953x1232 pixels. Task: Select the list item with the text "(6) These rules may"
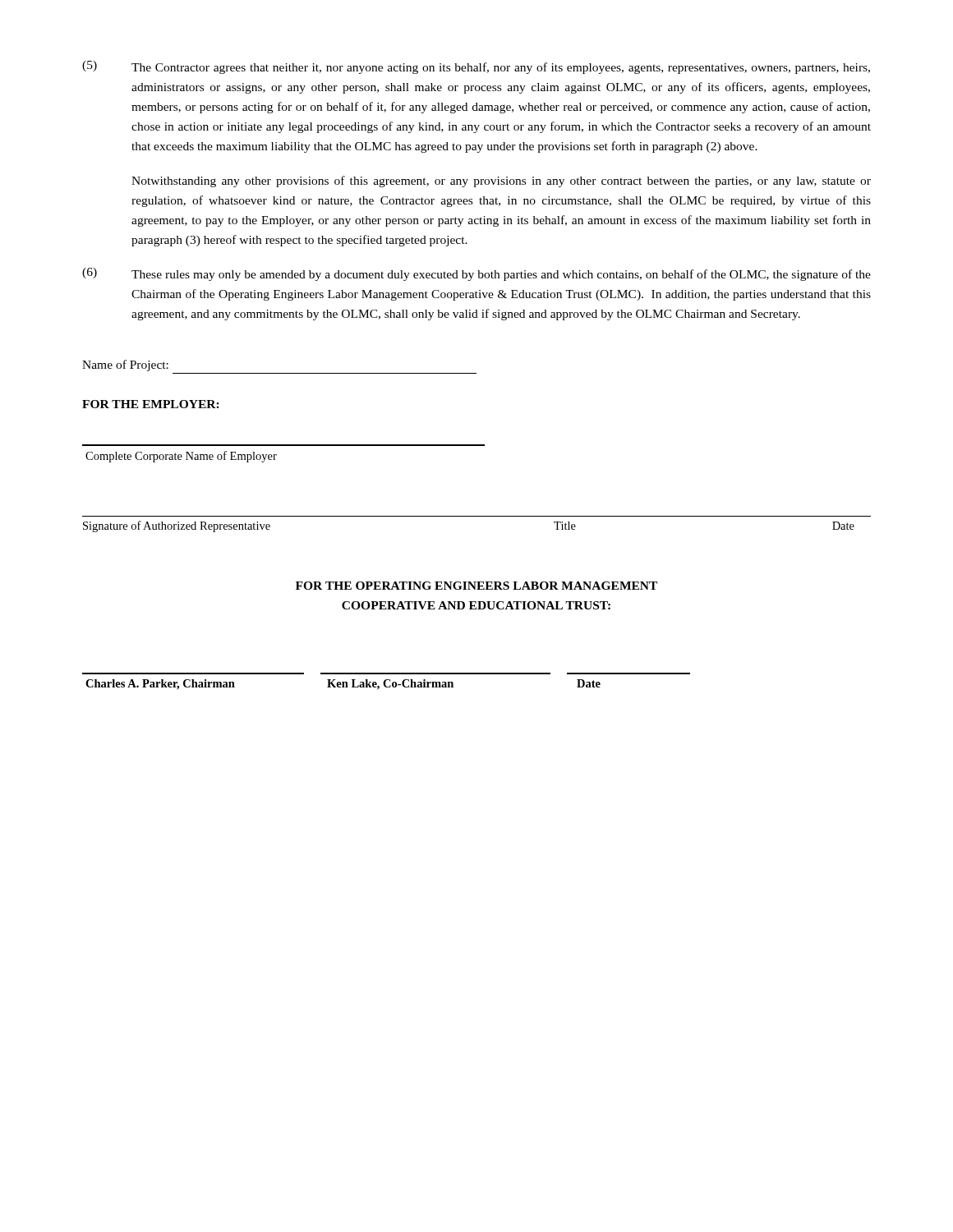(x=476, y=294)
